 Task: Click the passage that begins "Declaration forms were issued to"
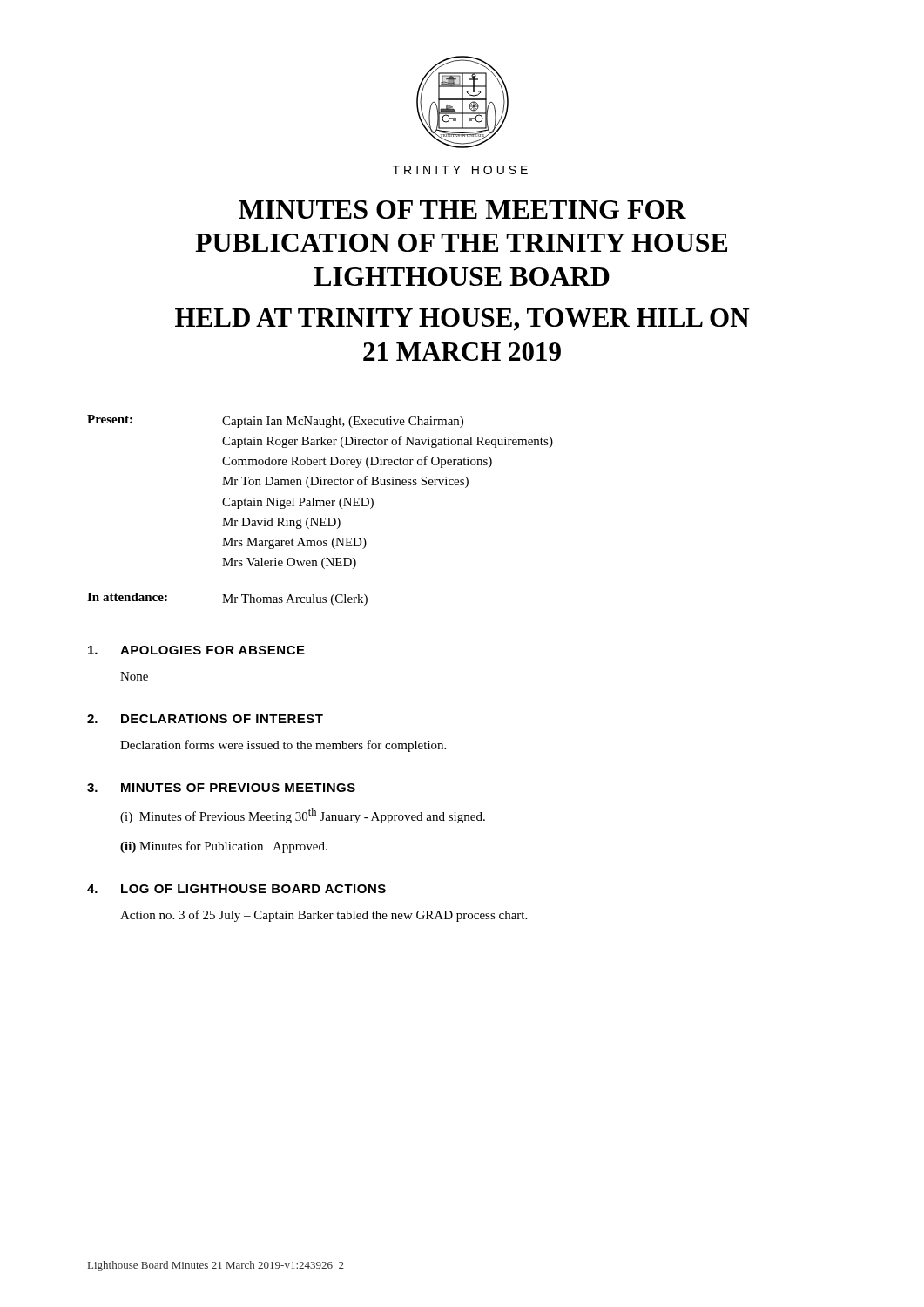[284, 745]
